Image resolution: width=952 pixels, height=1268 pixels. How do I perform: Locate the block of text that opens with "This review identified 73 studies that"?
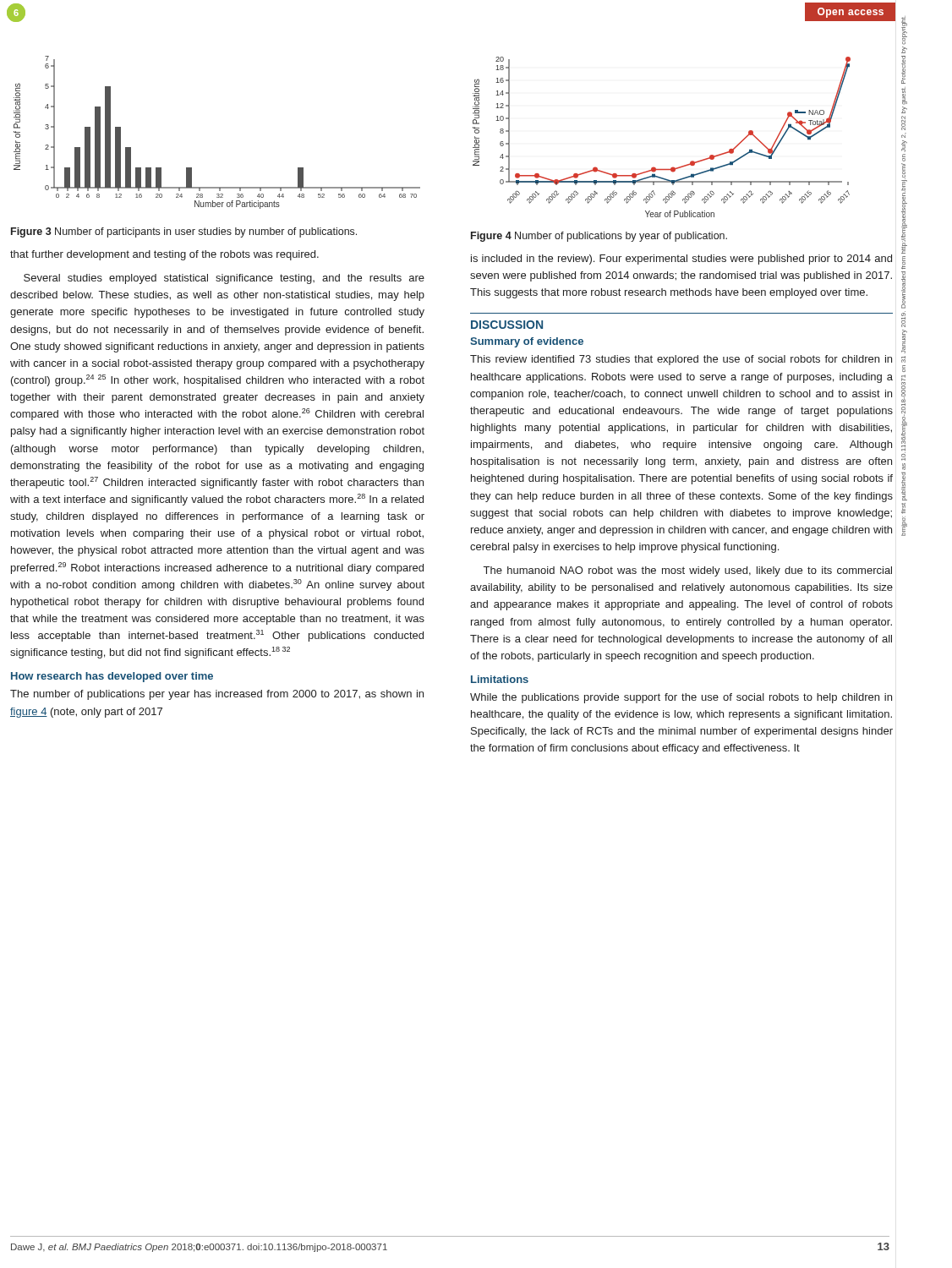pos(681,453)
